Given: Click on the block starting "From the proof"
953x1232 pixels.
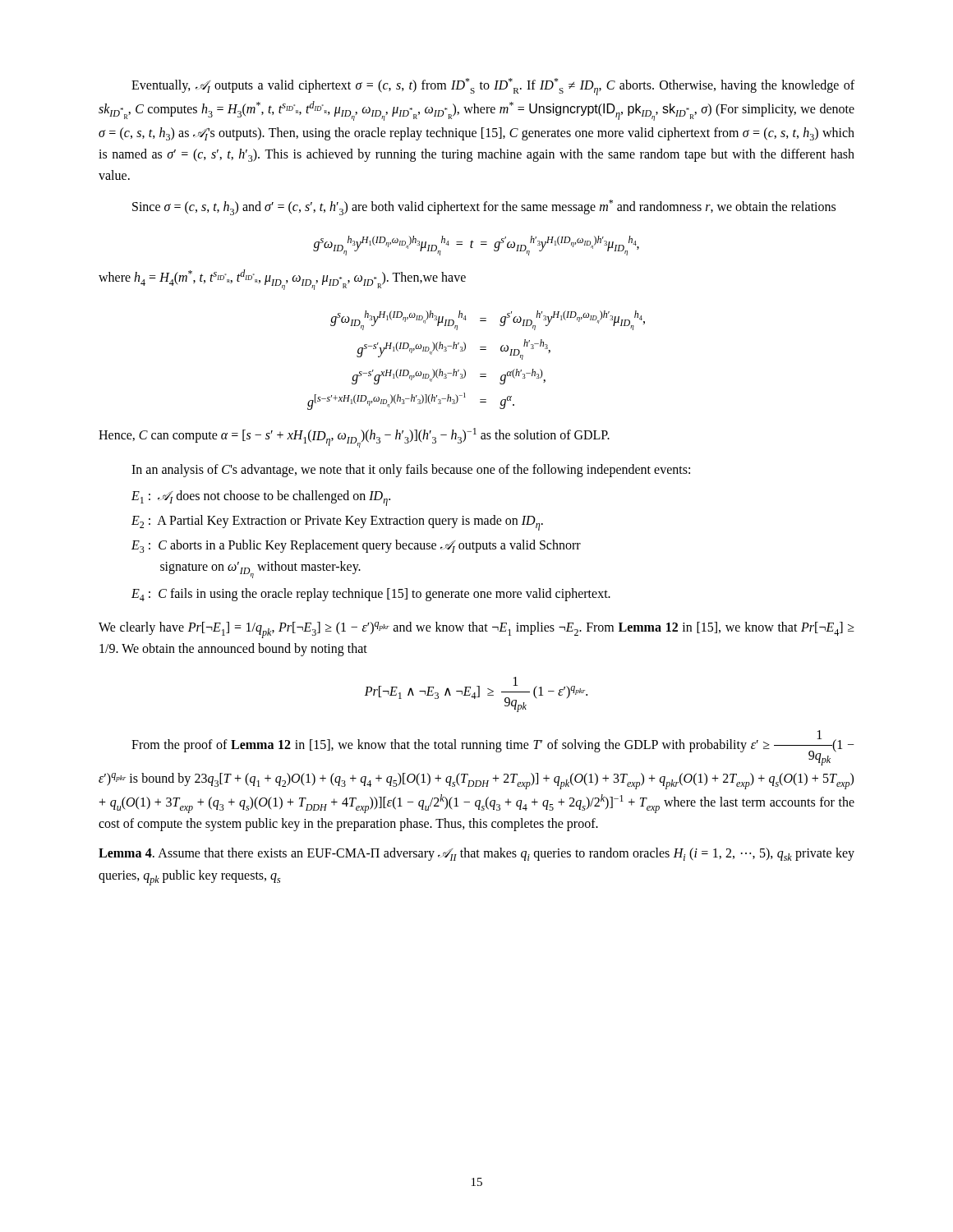Looking at the screenshot, I should pos(476,778).
